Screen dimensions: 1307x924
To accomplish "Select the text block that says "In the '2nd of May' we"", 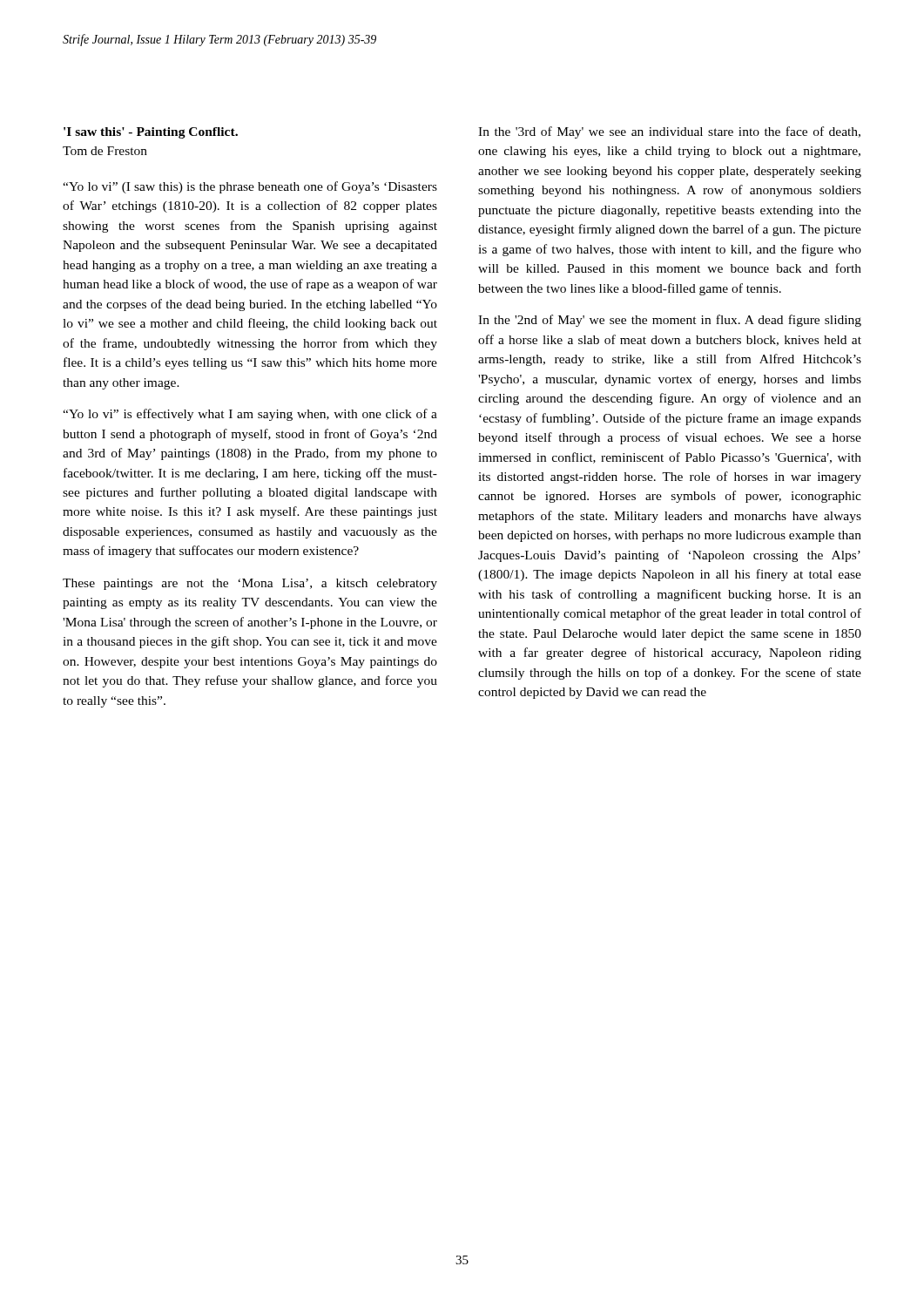I will click(x=670, y=506).
